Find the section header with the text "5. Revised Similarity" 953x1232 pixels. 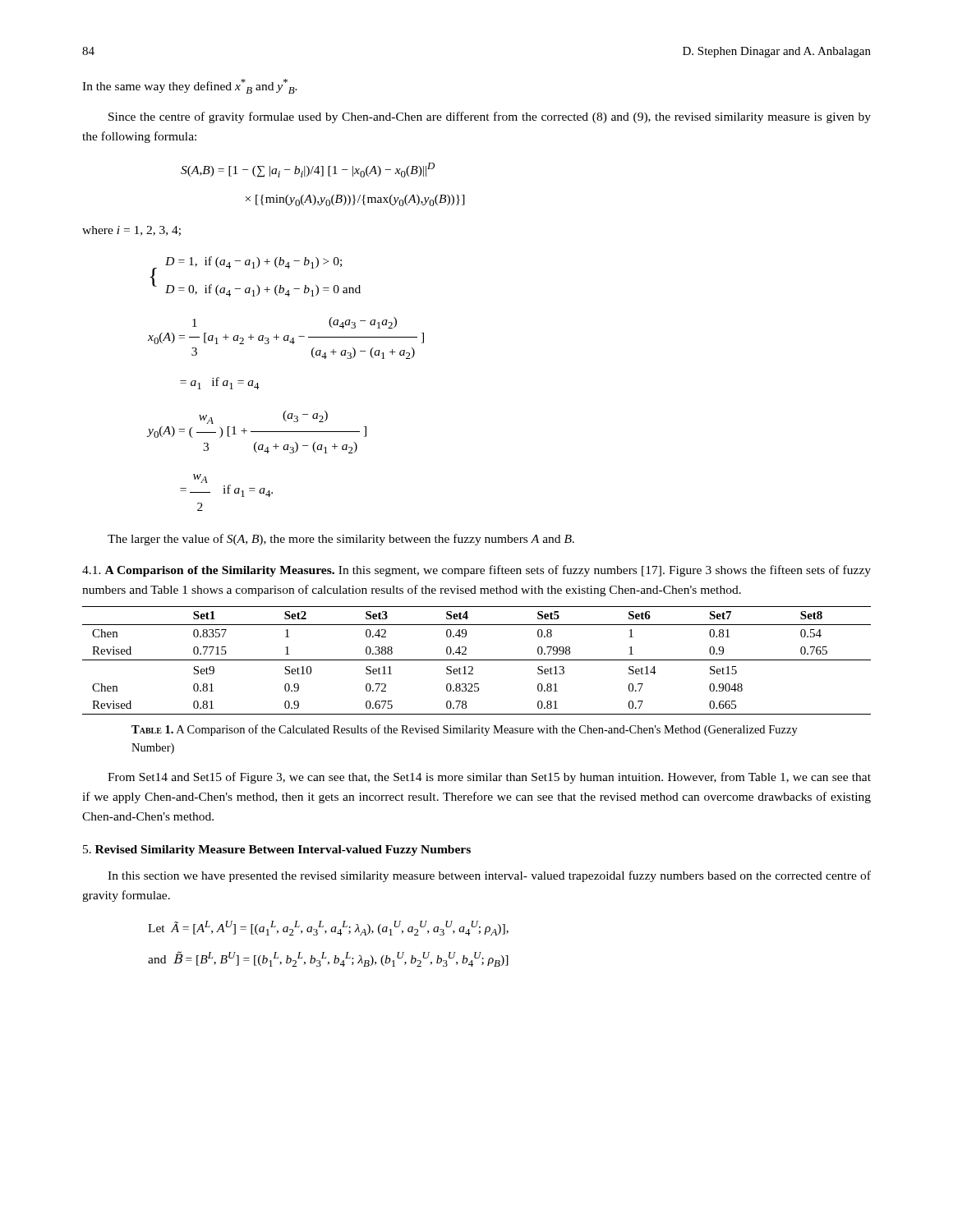(x=277, y=848)
